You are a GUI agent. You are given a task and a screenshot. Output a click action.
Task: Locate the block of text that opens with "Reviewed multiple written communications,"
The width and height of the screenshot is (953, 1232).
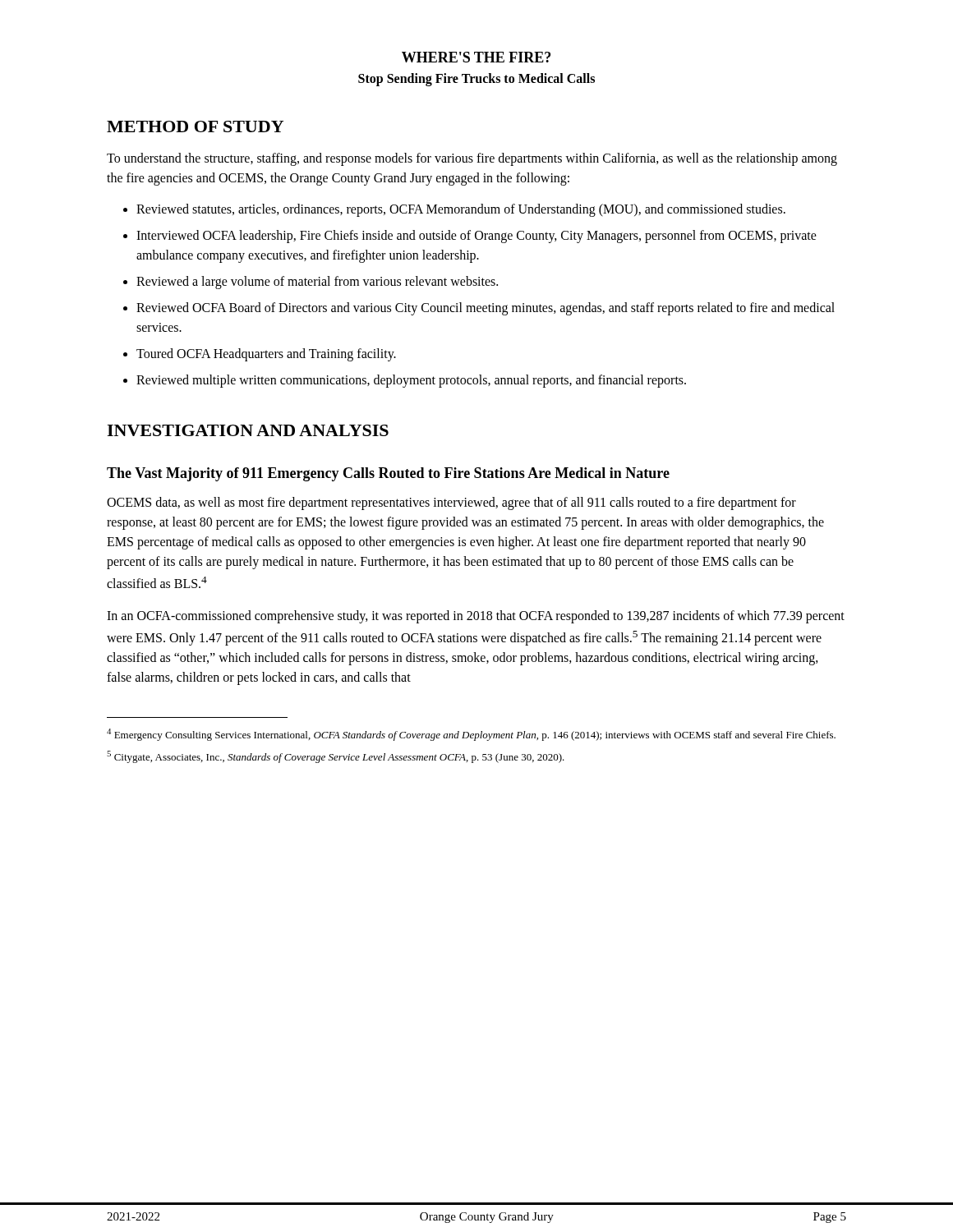tap(412, 380)
